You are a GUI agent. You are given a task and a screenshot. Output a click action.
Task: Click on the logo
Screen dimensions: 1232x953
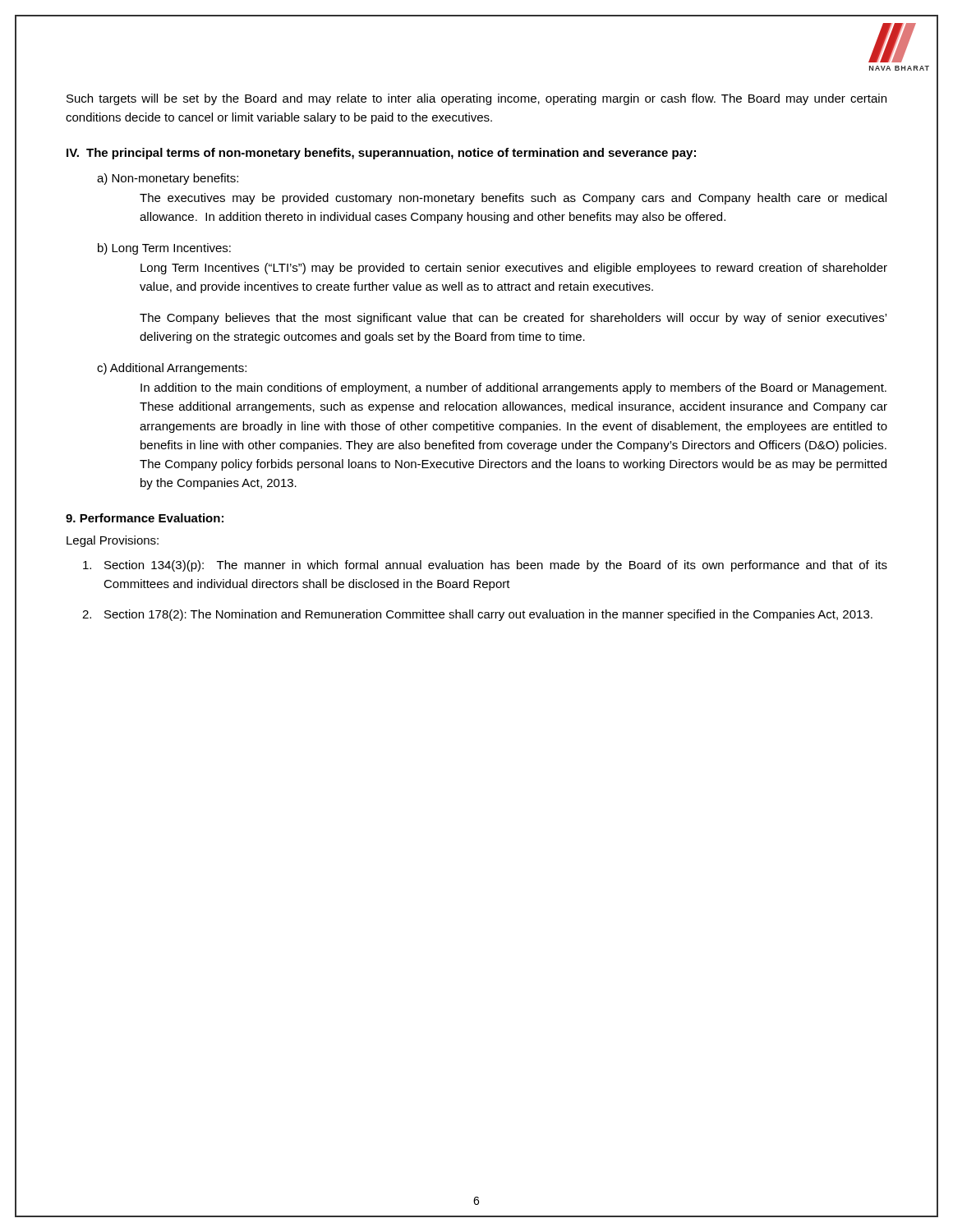(x=899, y=48)
